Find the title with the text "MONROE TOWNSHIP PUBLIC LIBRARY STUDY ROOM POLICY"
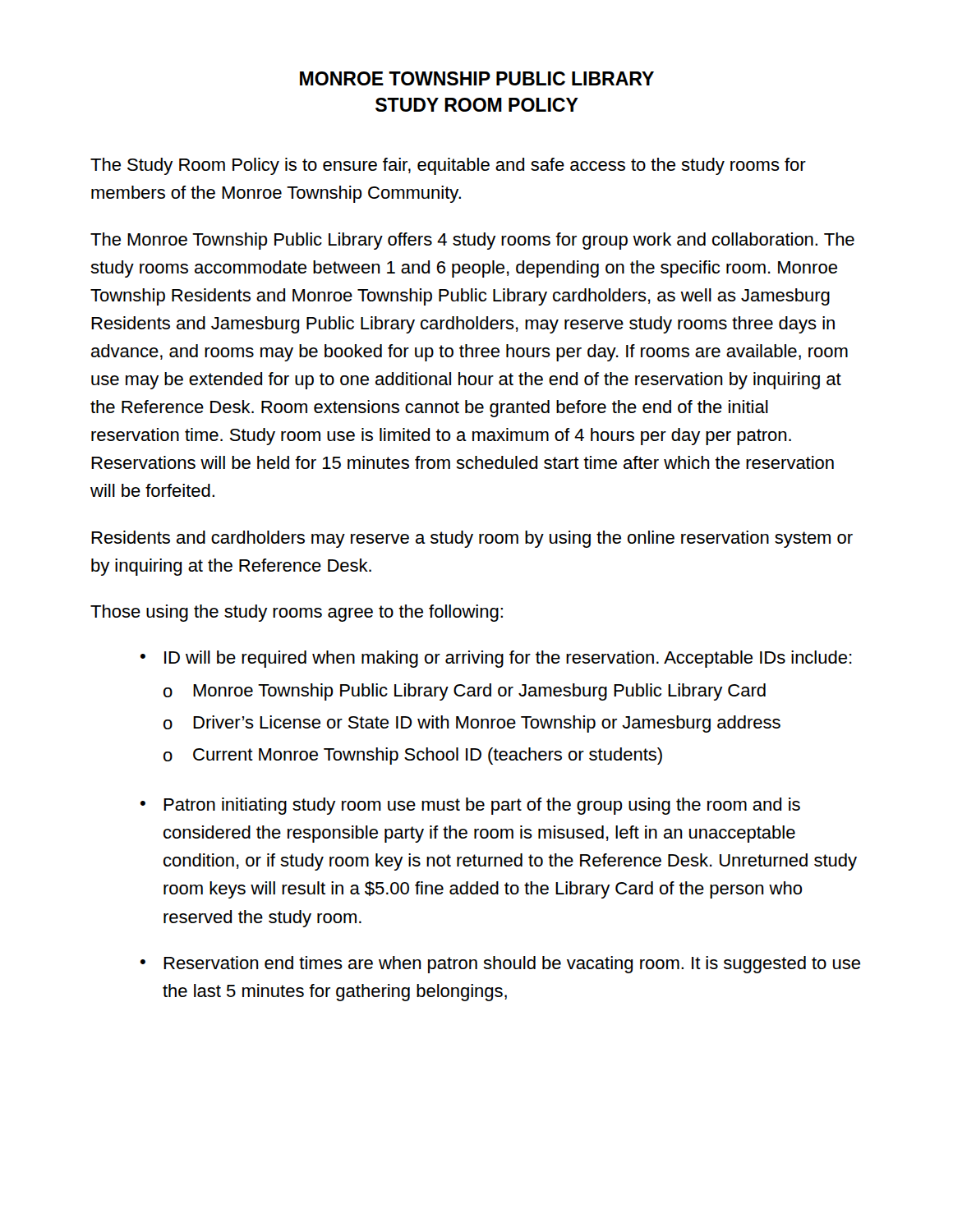Image resolution: width=953 pixels, height=1232 pixels. point(476,92)
